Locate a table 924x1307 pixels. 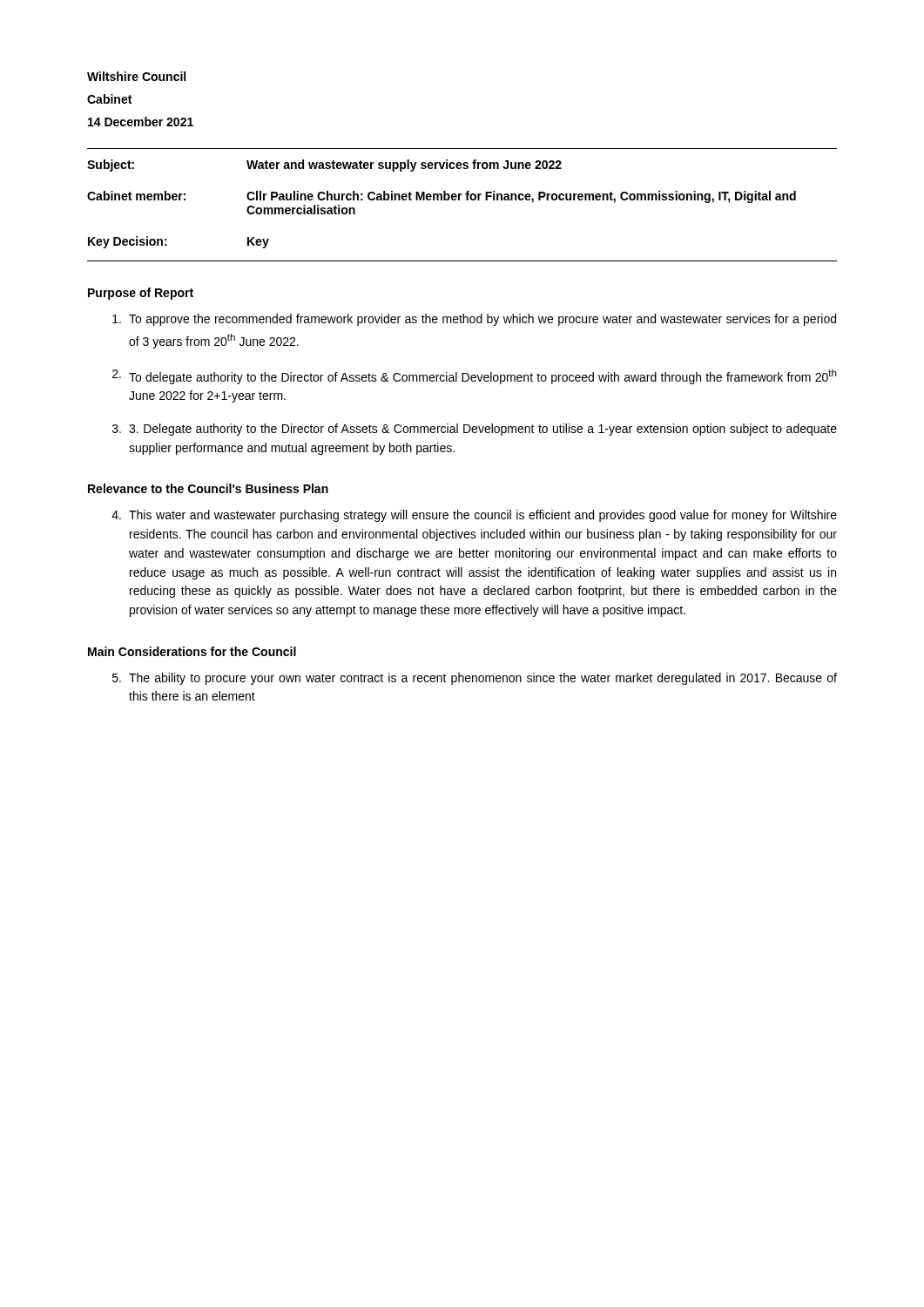[x=462, y=203]
